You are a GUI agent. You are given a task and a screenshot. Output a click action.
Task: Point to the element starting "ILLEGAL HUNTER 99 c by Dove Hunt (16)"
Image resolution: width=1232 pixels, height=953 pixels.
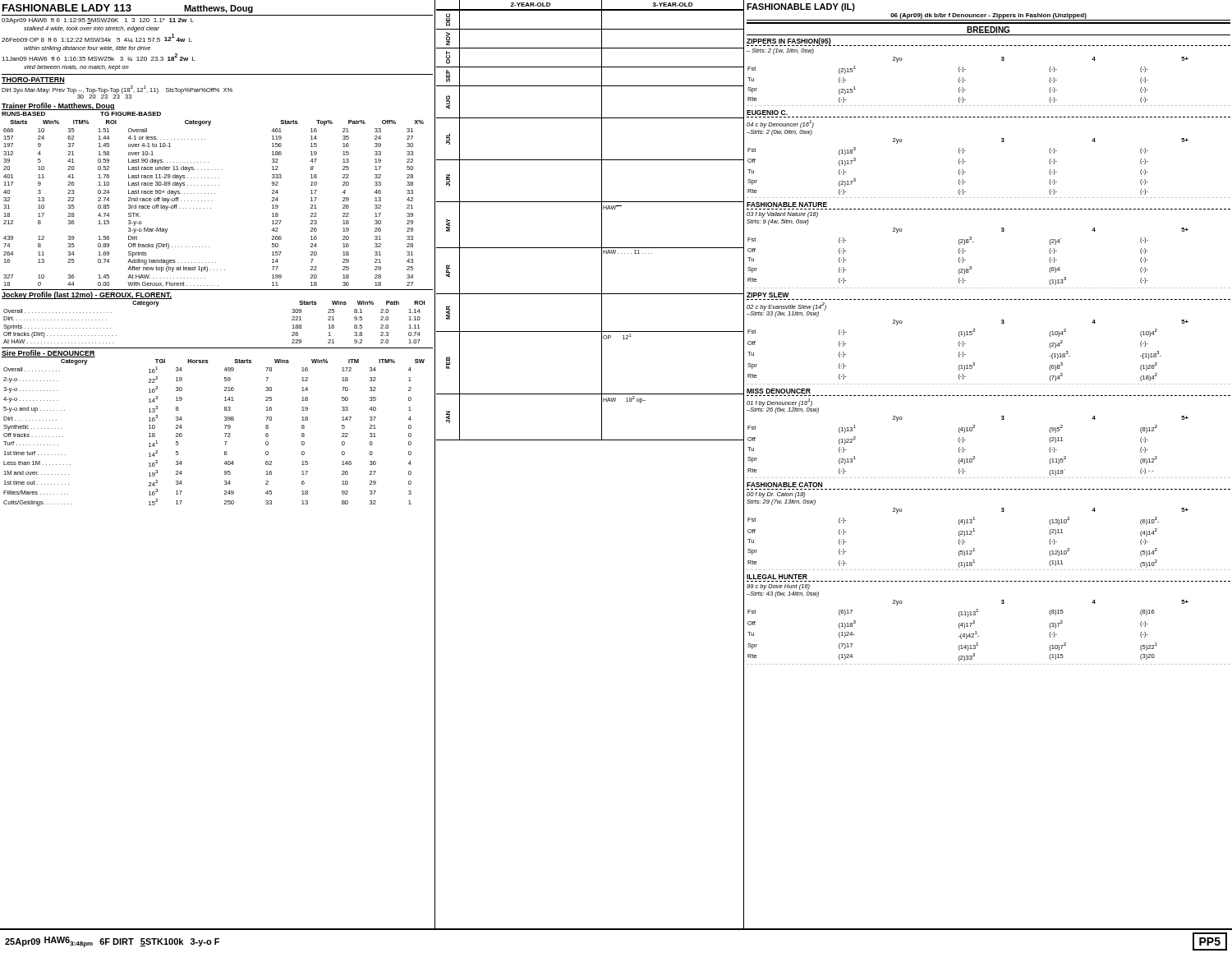[777, 577]
